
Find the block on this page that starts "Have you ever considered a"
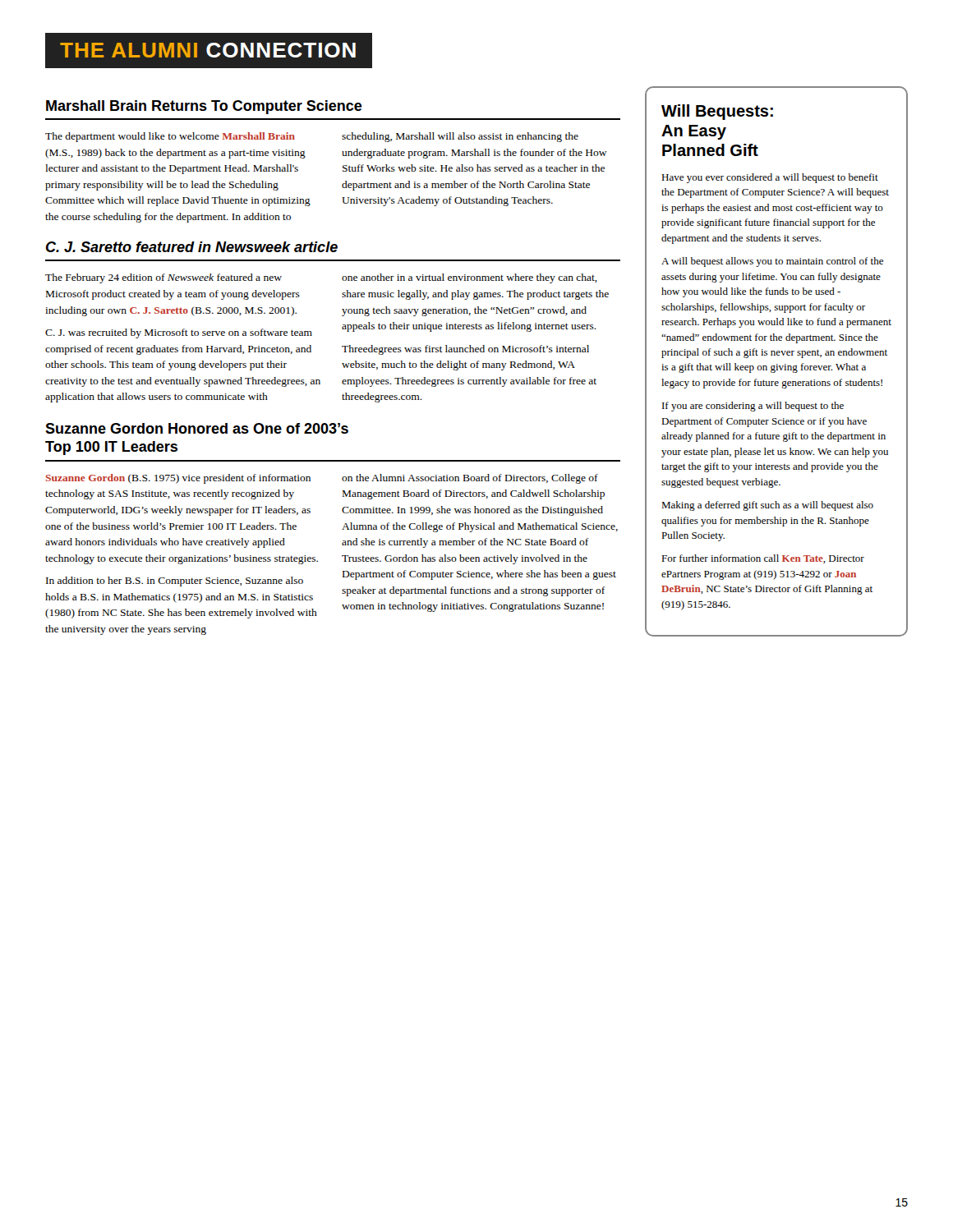[x=775, y=207]
